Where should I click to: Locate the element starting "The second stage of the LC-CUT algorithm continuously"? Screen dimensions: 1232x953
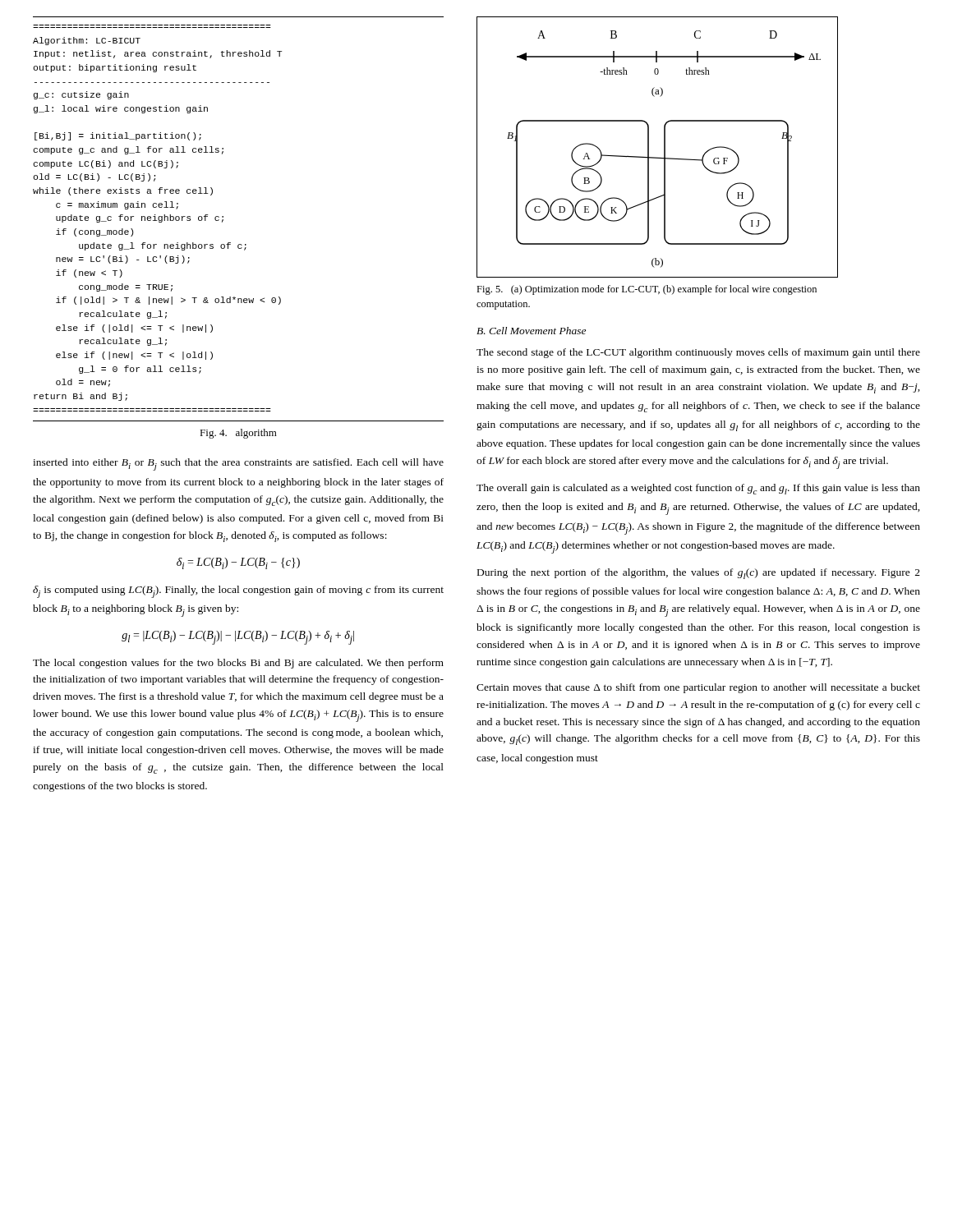[698, 407]
